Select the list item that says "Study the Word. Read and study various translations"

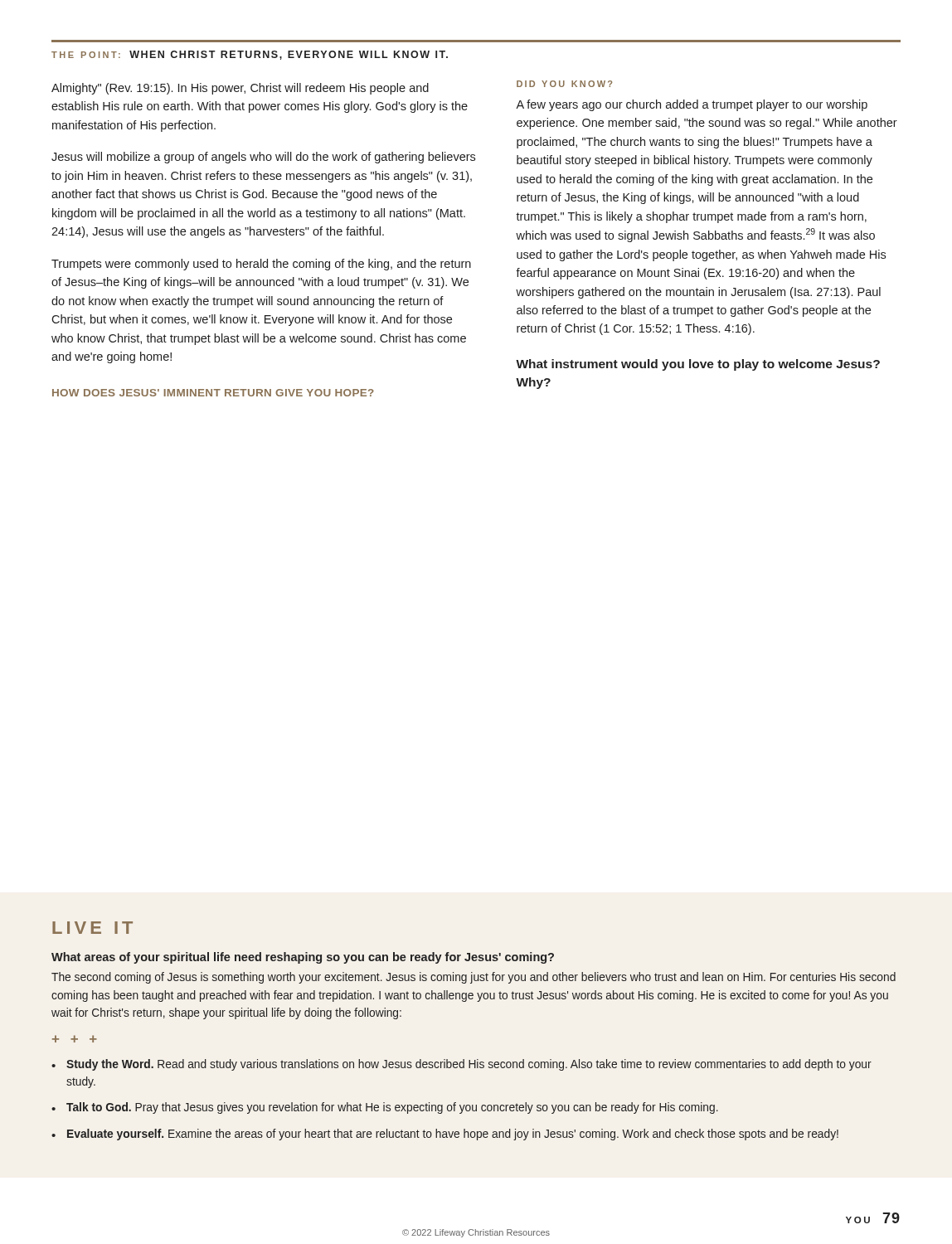tap(469, 1073)
